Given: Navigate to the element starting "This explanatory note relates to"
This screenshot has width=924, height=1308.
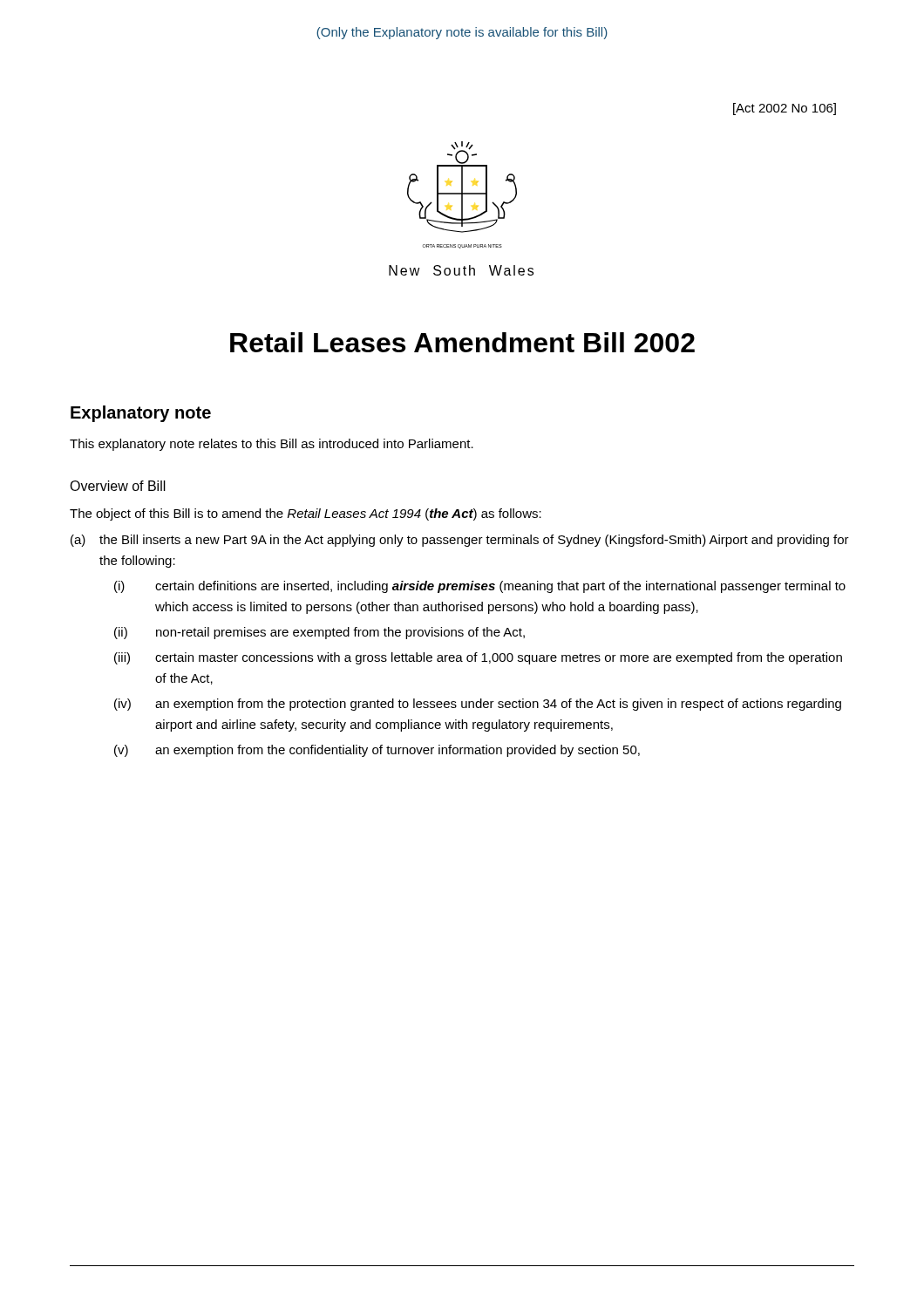Looking at the screenshot, I should (272, 443).
